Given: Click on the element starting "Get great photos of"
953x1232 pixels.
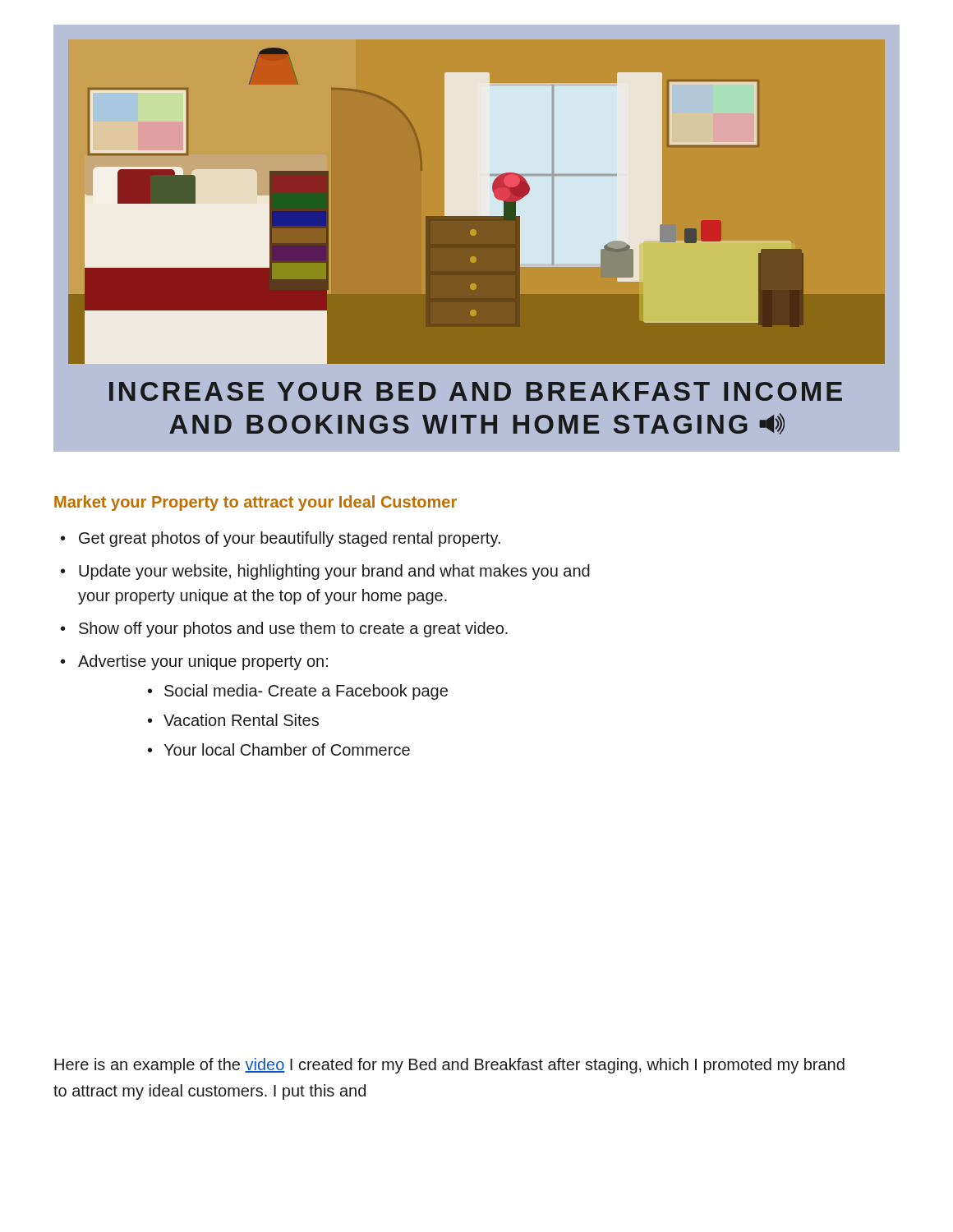Looking at the screenshot, I should click(290, 538).
